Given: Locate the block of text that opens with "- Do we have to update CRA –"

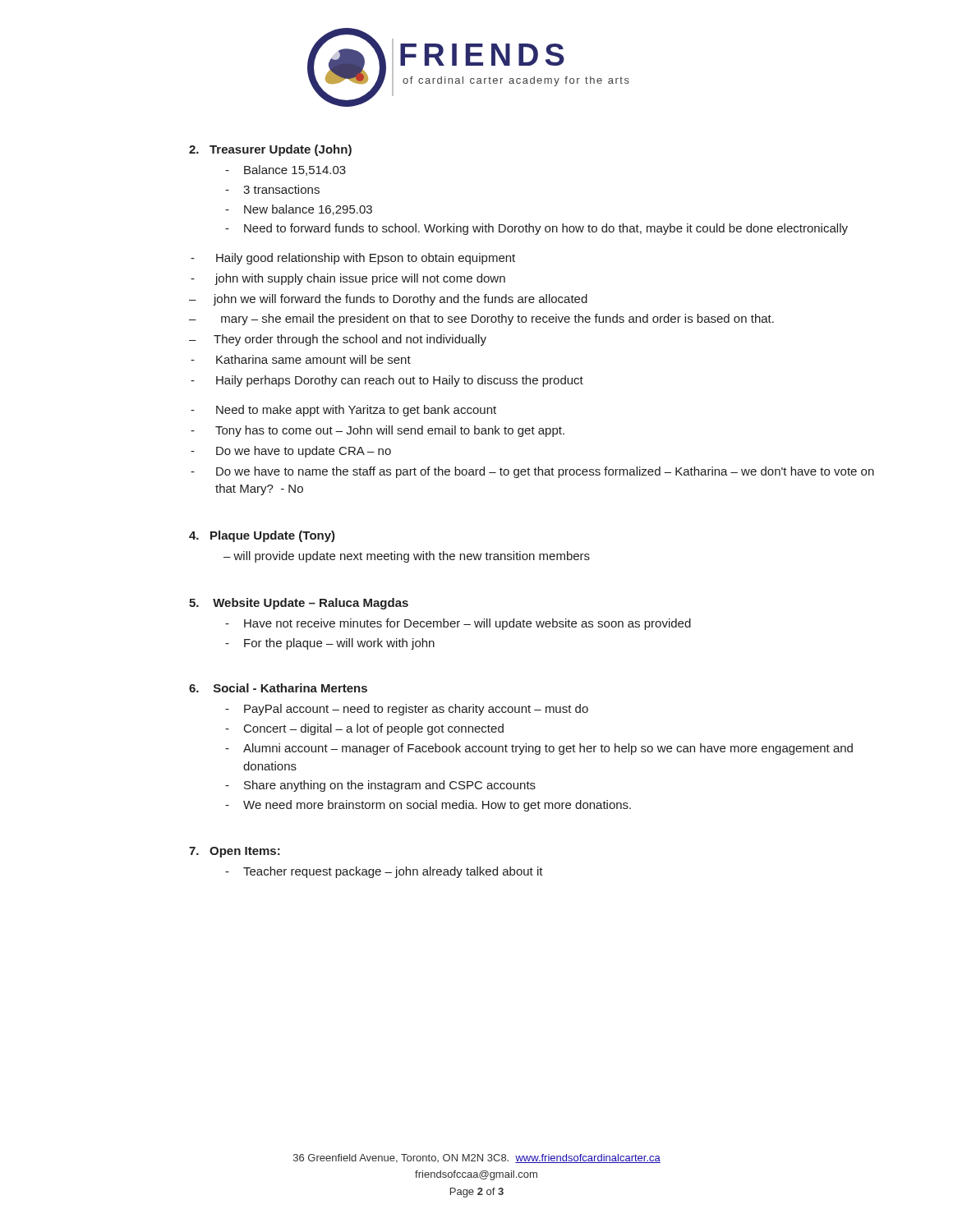Looking at the screenshot, I should 291,452.
